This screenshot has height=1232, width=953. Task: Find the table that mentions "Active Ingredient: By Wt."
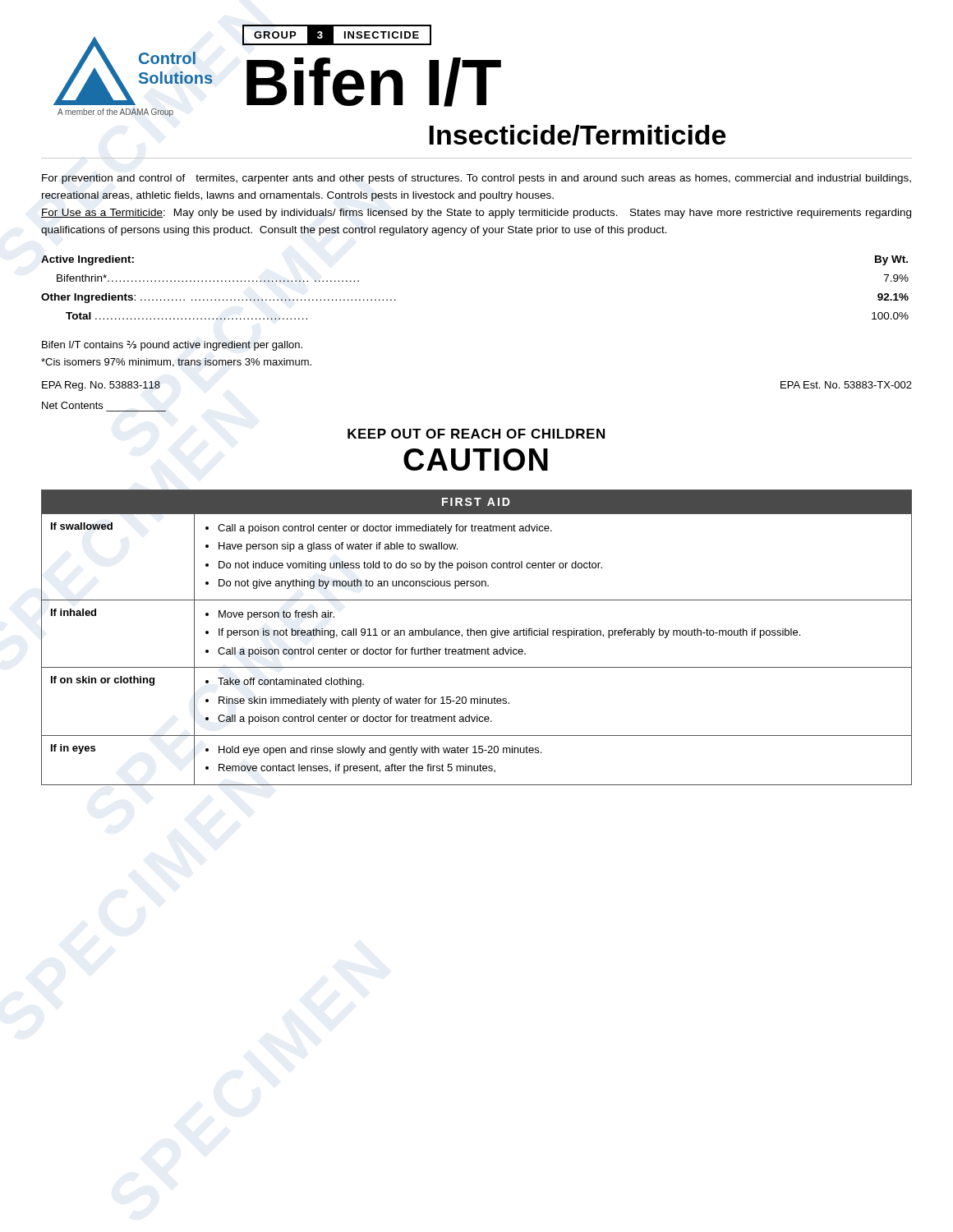pyautogui.click(x=476, y=288)
